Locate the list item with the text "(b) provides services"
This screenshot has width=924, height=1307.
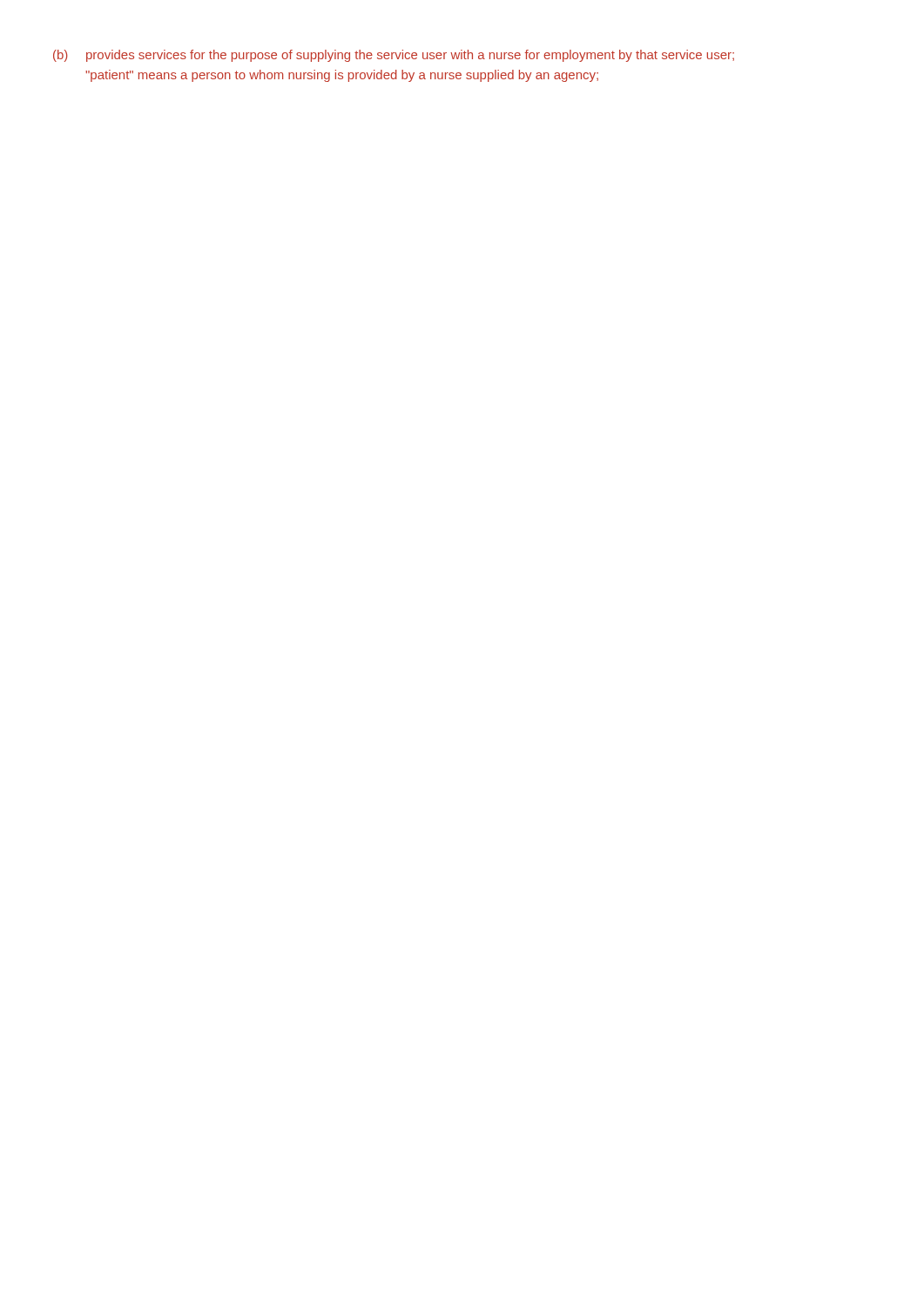(x=394, y=65)
